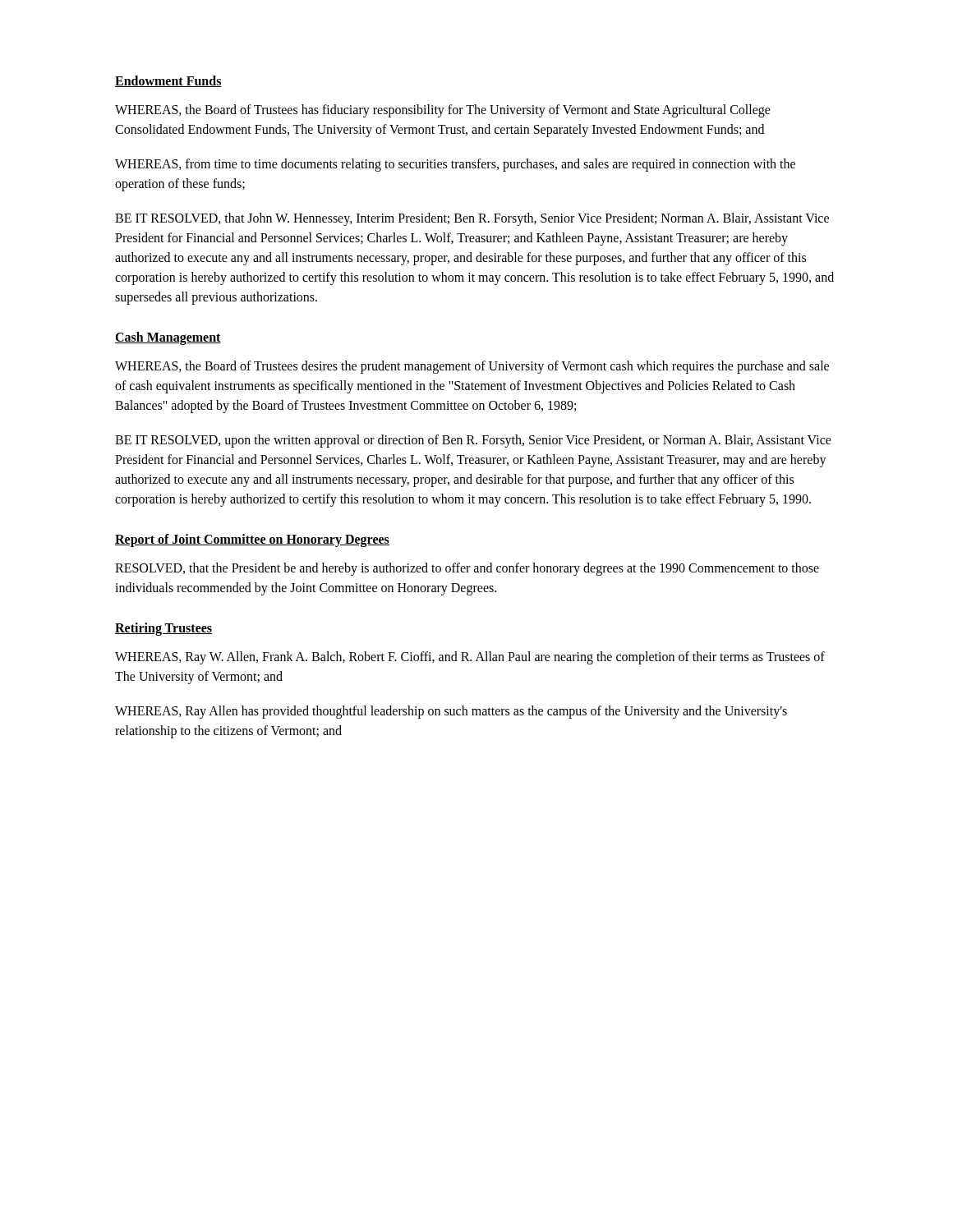Image resolution: width=953 pixels, height=1232 pixels.
Task: Find "Retiring Trustees" on this page
Action: [x=164, y=628]
